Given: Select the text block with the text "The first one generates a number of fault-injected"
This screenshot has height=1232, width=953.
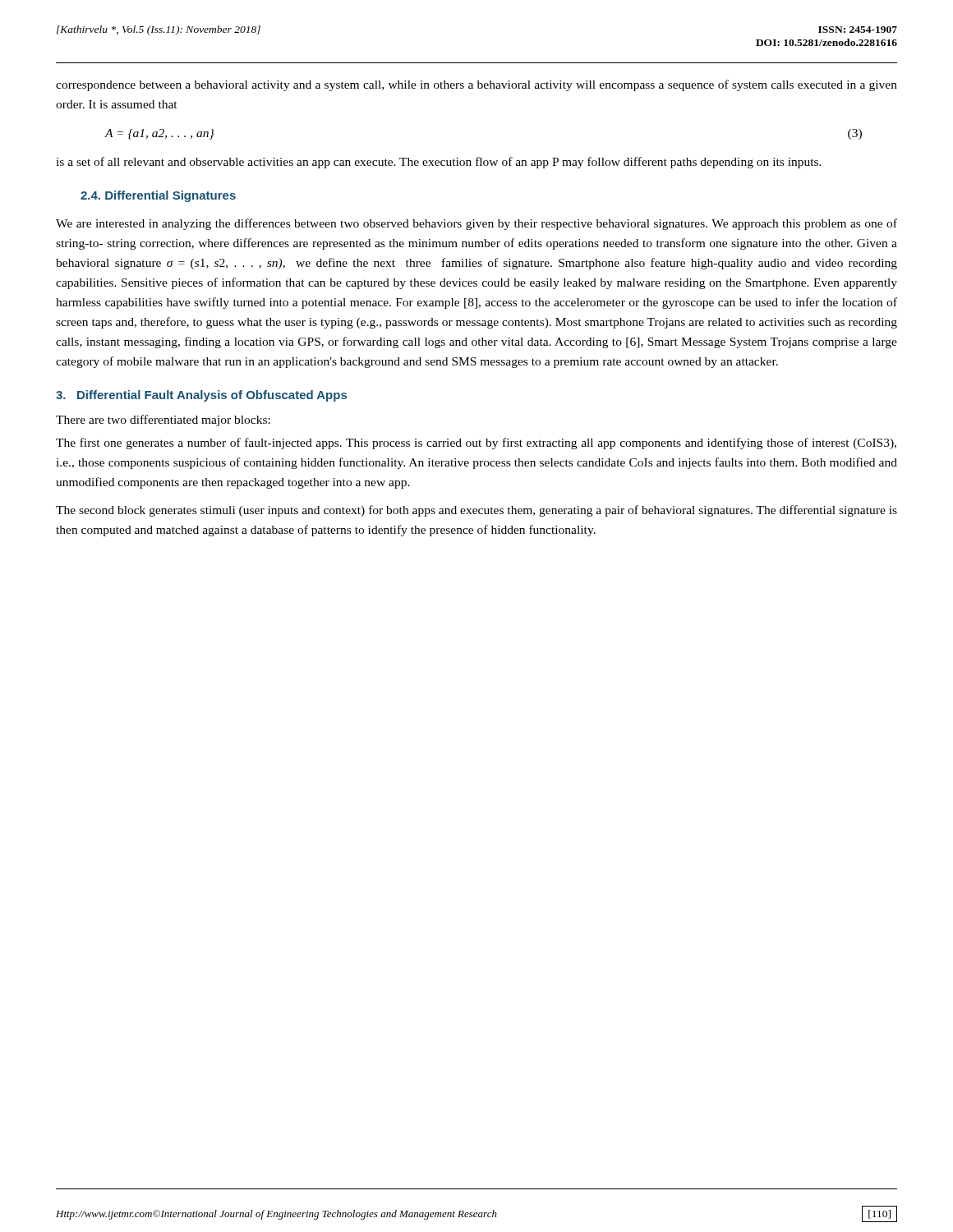Looking at the screenshot, I should [476, 462].
